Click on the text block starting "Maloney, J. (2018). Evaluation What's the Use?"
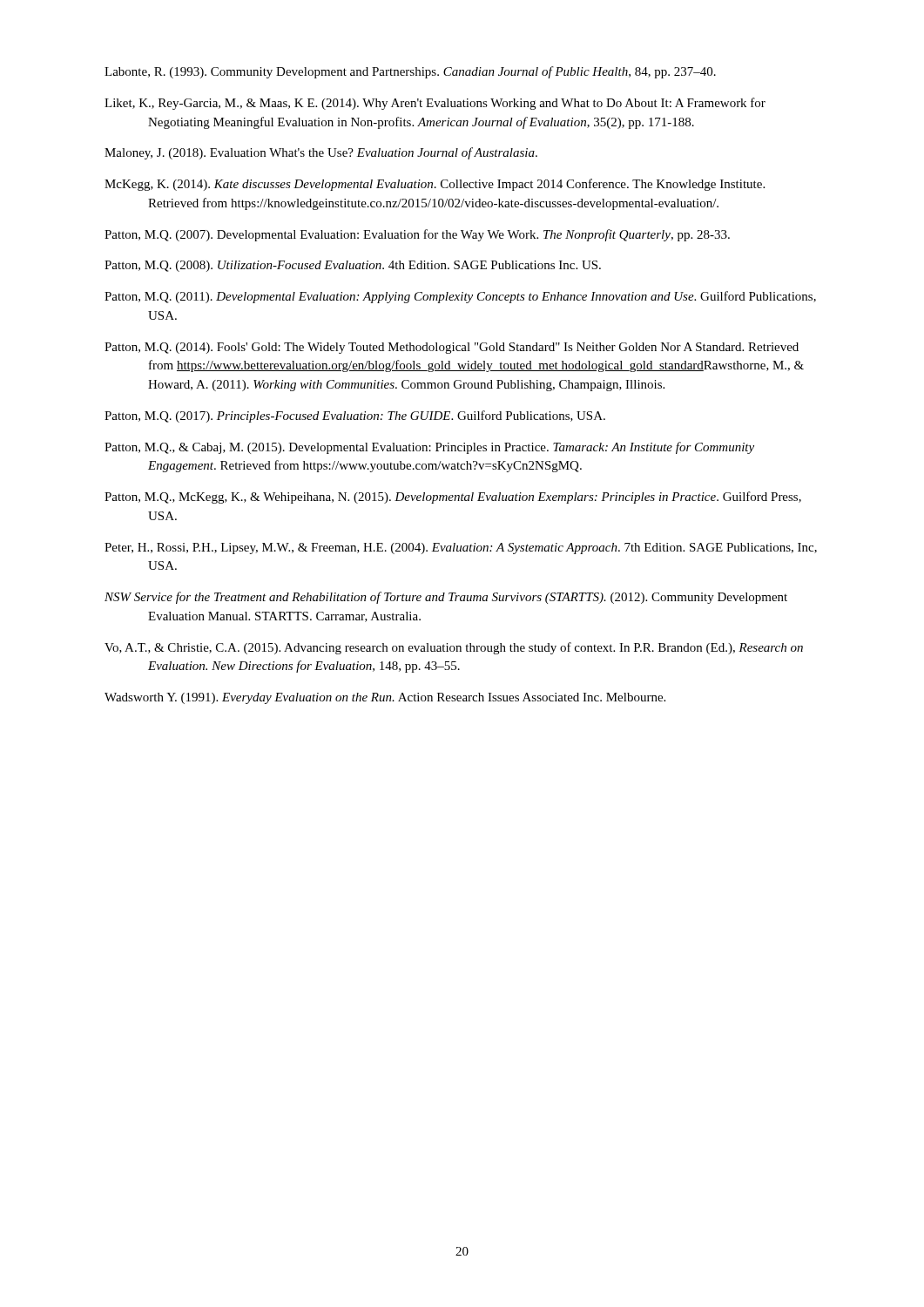Screen dimensions: 1307x924 click(321, 153)
